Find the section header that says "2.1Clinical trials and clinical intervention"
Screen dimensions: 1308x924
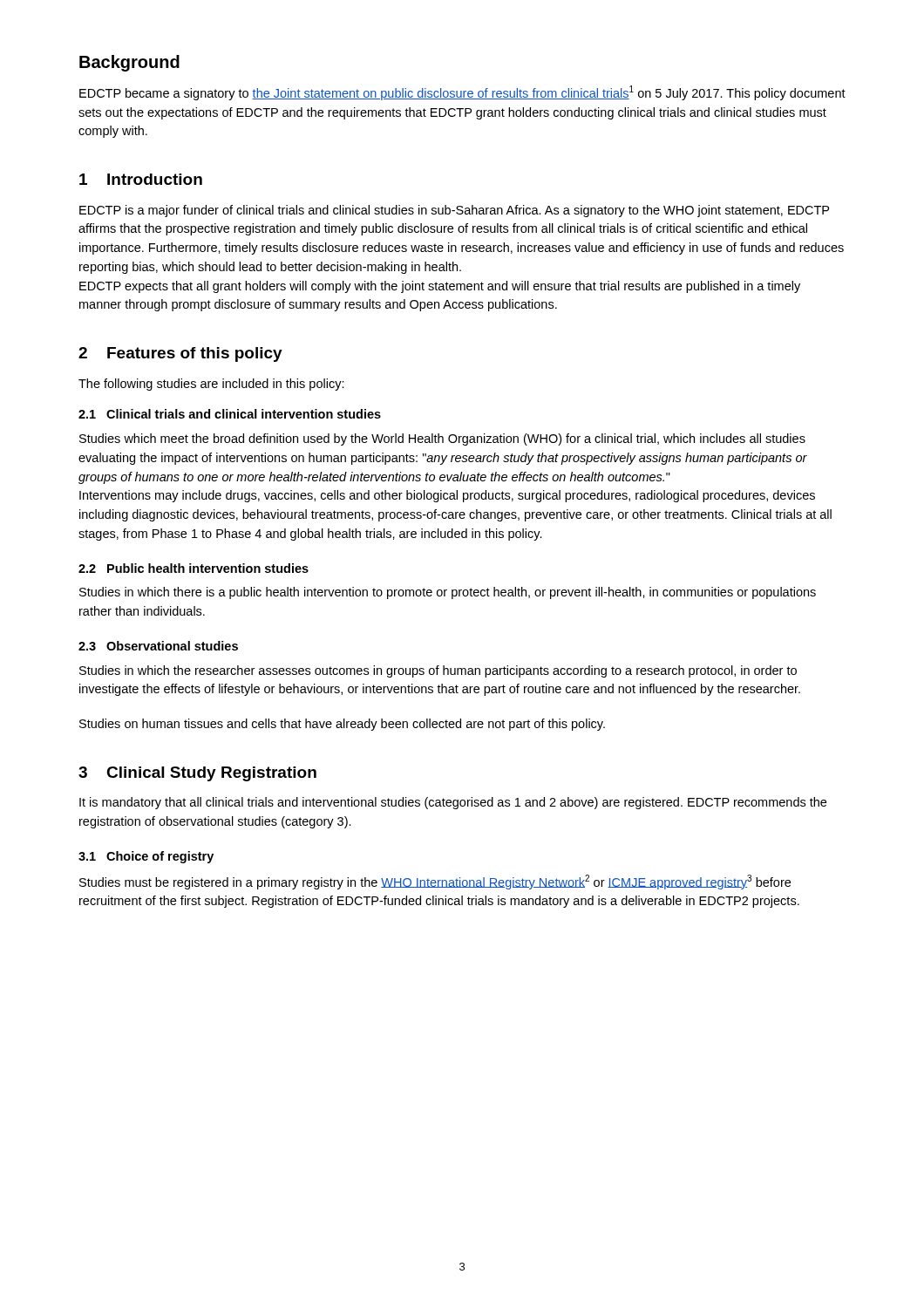230,414
